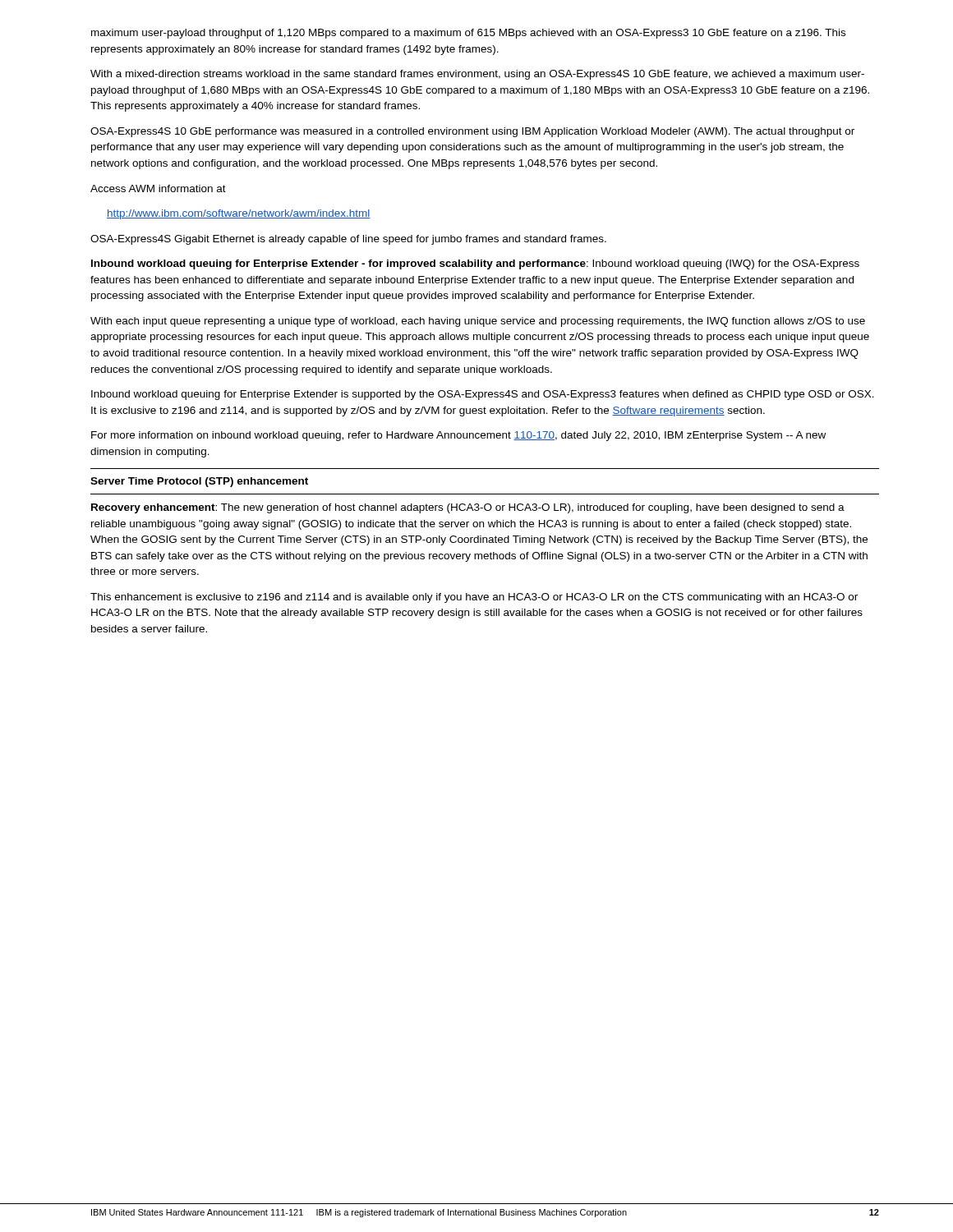Click the passage that begins "With each input queue"
Image resolution: width=953 pixels, height=1232 pixels.
click(x=485, y=345)
